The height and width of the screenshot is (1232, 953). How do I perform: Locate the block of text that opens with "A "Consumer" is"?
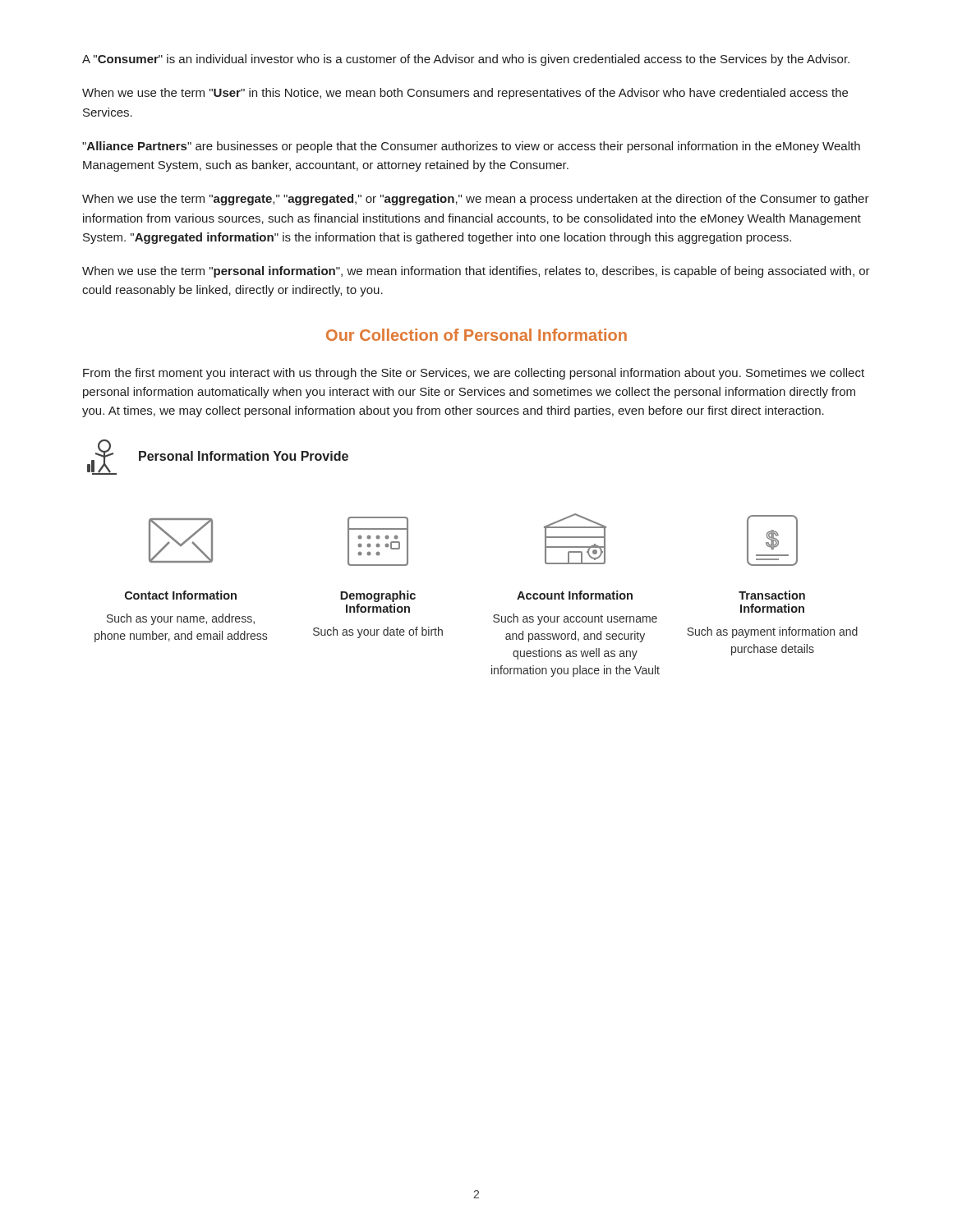point(466,59)
